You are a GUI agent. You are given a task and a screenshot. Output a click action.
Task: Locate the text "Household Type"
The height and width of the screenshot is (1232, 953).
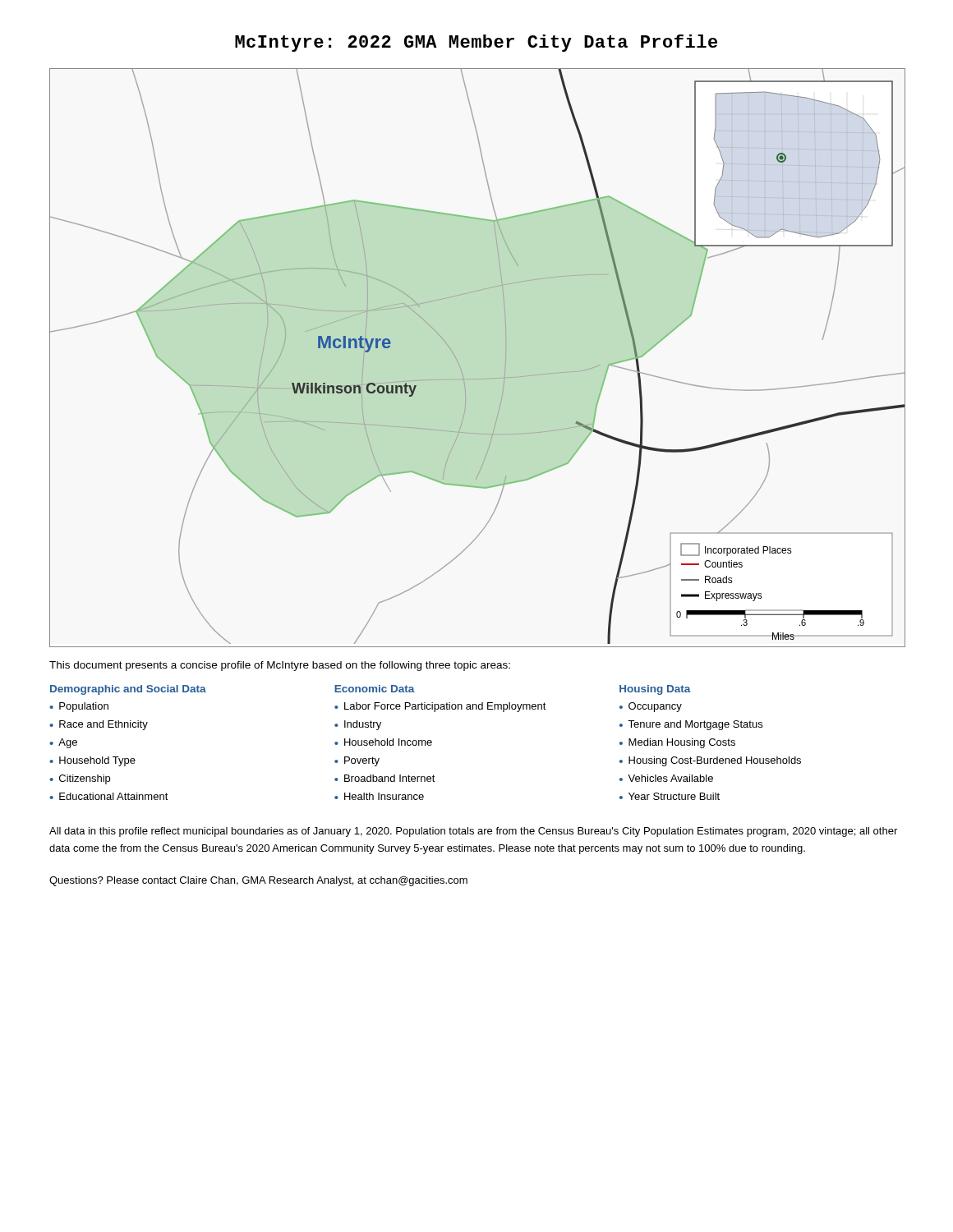pyautogui.click(x=97, y=760)
